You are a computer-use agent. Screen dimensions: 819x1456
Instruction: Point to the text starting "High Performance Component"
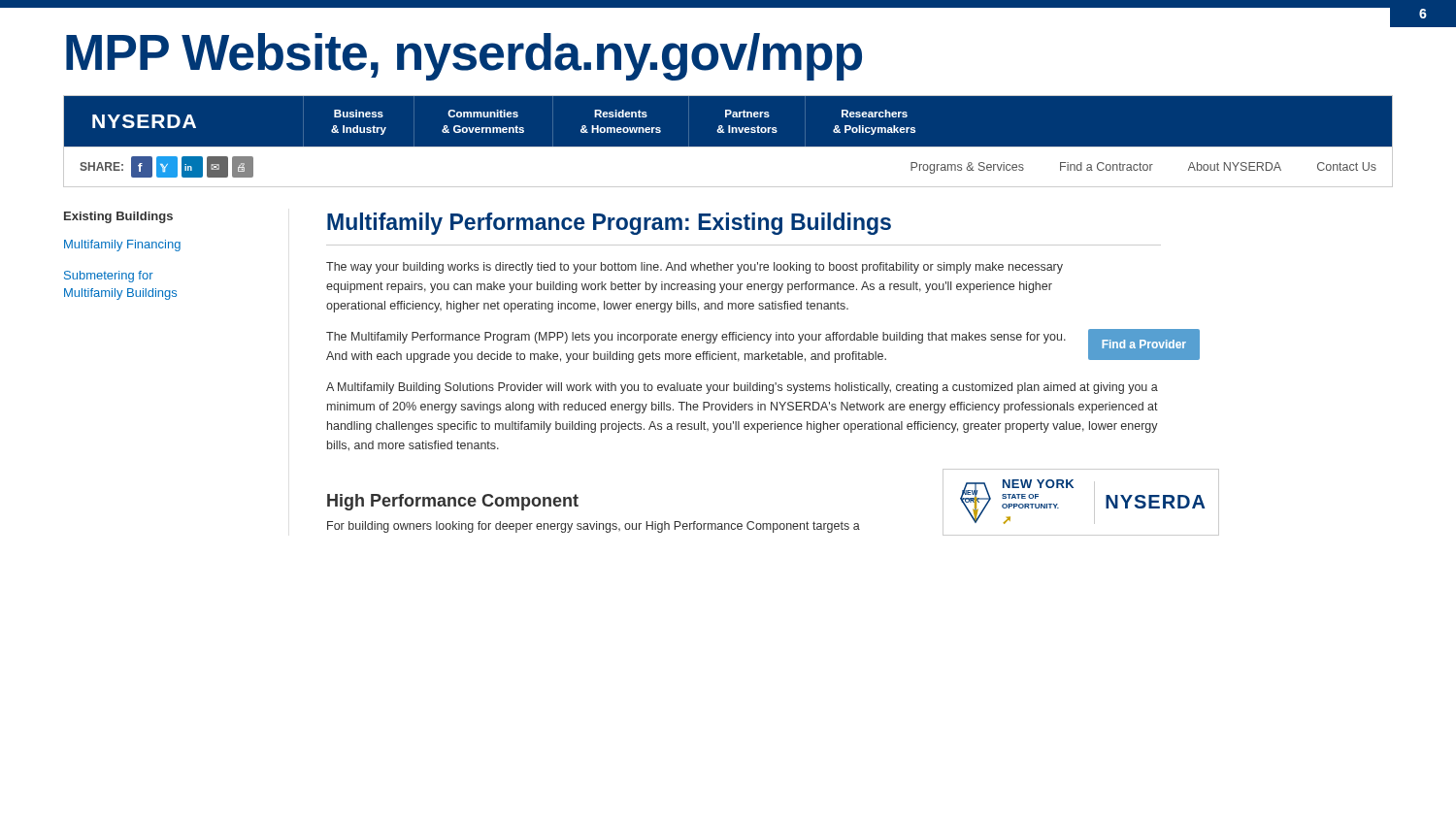pyautogui.click(x=452, y=501)
